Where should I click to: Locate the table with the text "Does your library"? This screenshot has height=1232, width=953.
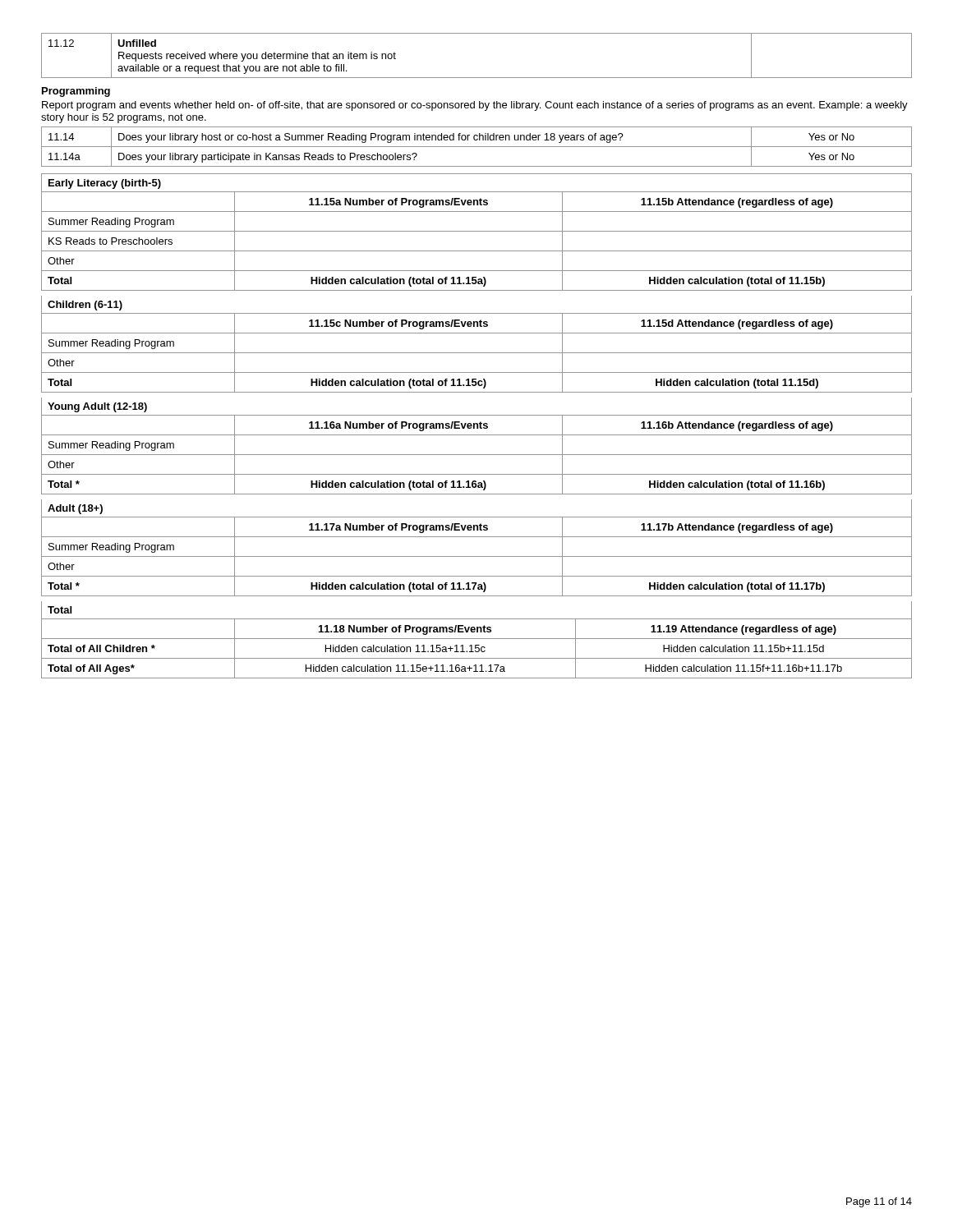click(476, 147)
